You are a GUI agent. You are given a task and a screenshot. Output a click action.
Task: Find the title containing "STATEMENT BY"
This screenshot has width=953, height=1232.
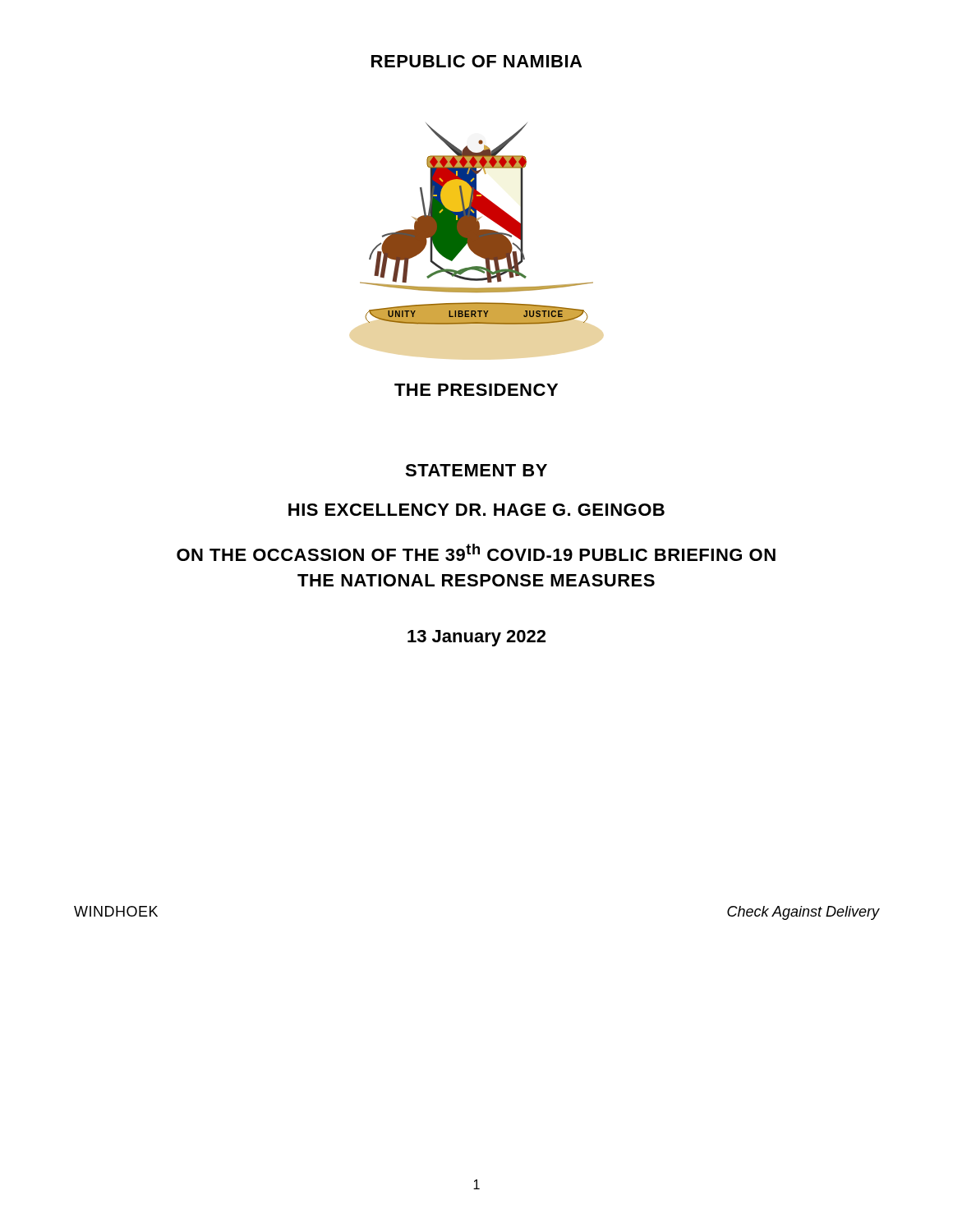coord(476,470)
